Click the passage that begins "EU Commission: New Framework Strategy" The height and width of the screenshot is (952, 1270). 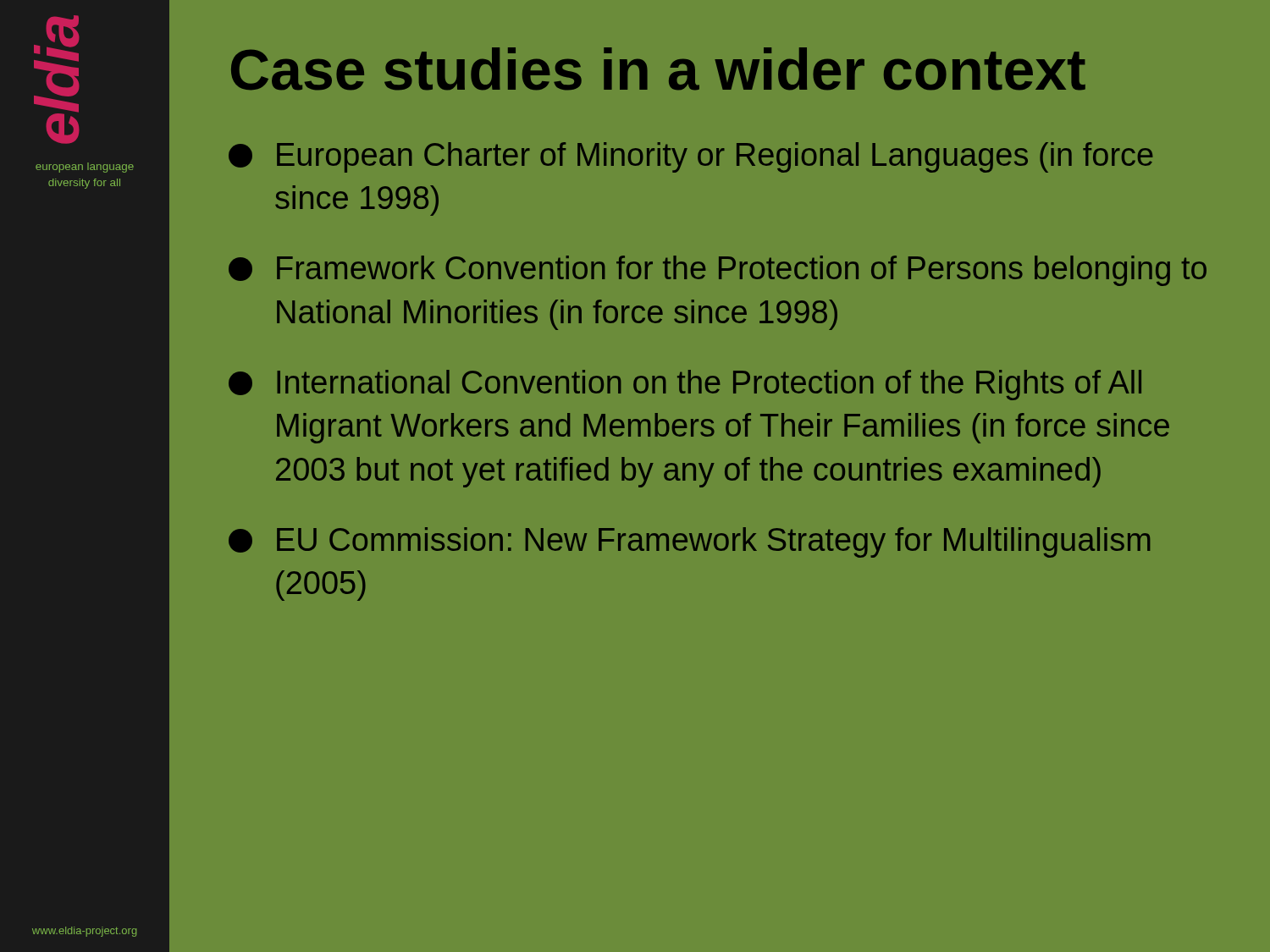[x=720, y=562]
